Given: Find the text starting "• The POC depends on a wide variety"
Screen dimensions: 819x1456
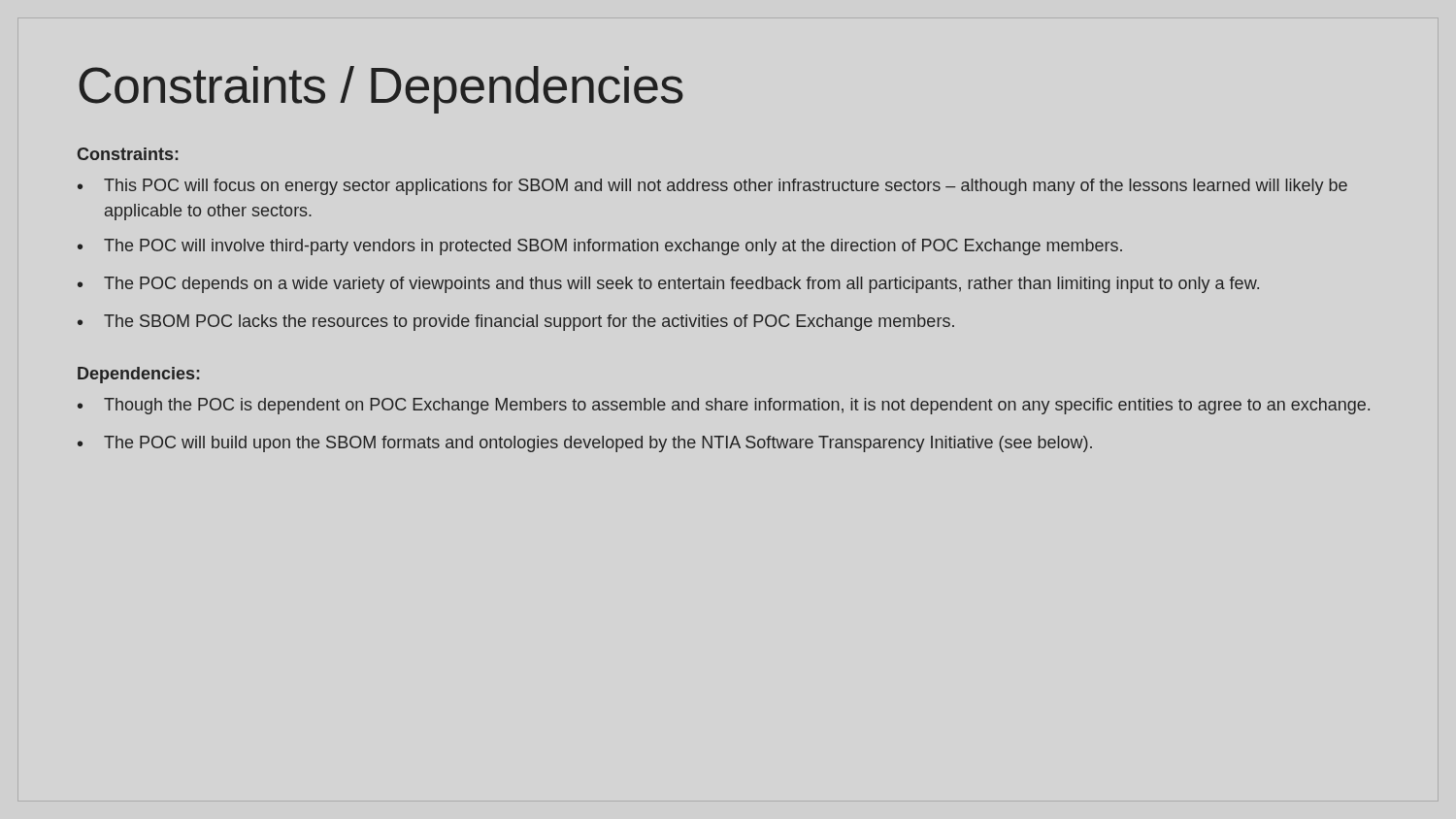Looking at the screenshot, I should (x=728, y=285).
